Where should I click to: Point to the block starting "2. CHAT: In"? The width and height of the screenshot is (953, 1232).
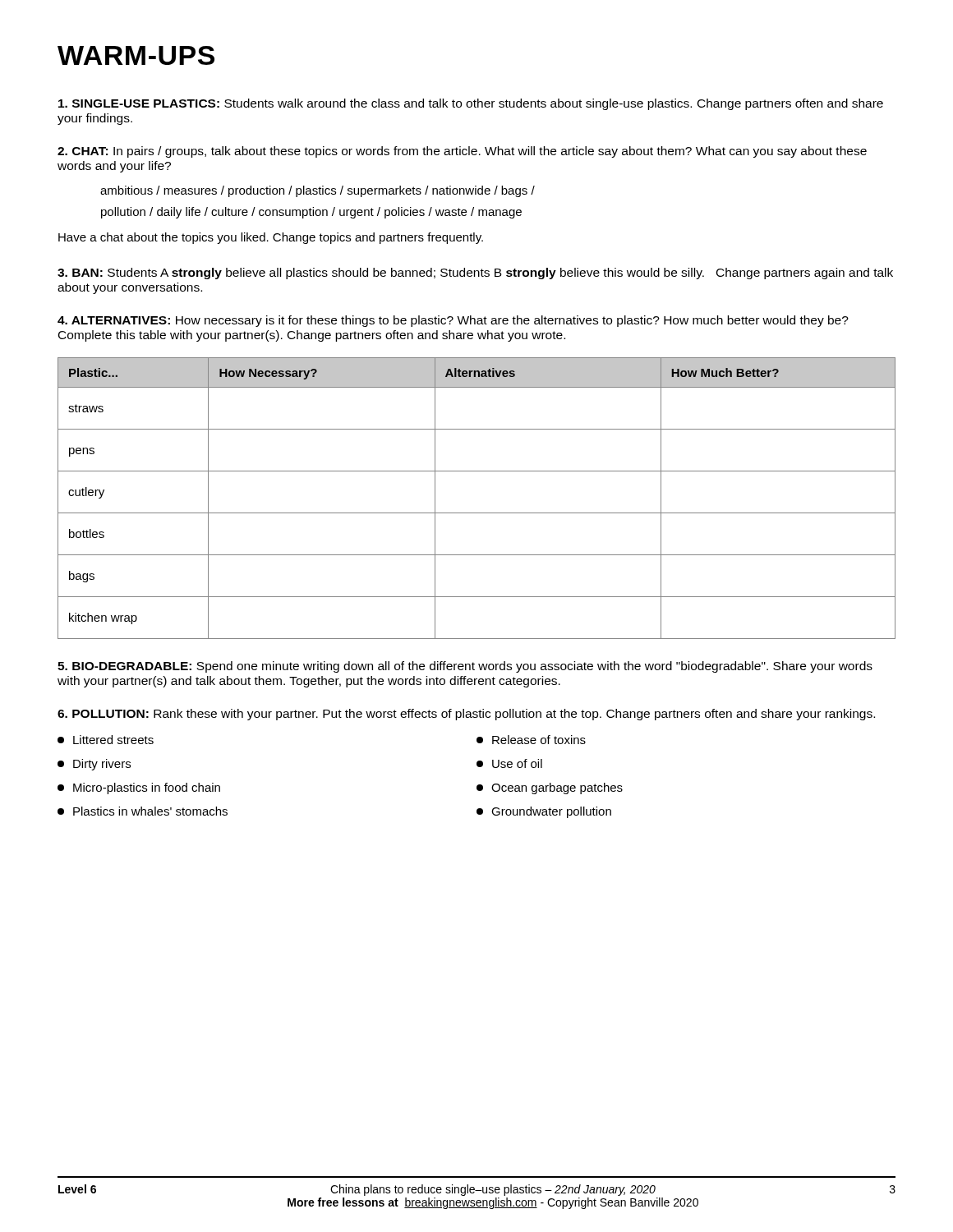point(462,158)
